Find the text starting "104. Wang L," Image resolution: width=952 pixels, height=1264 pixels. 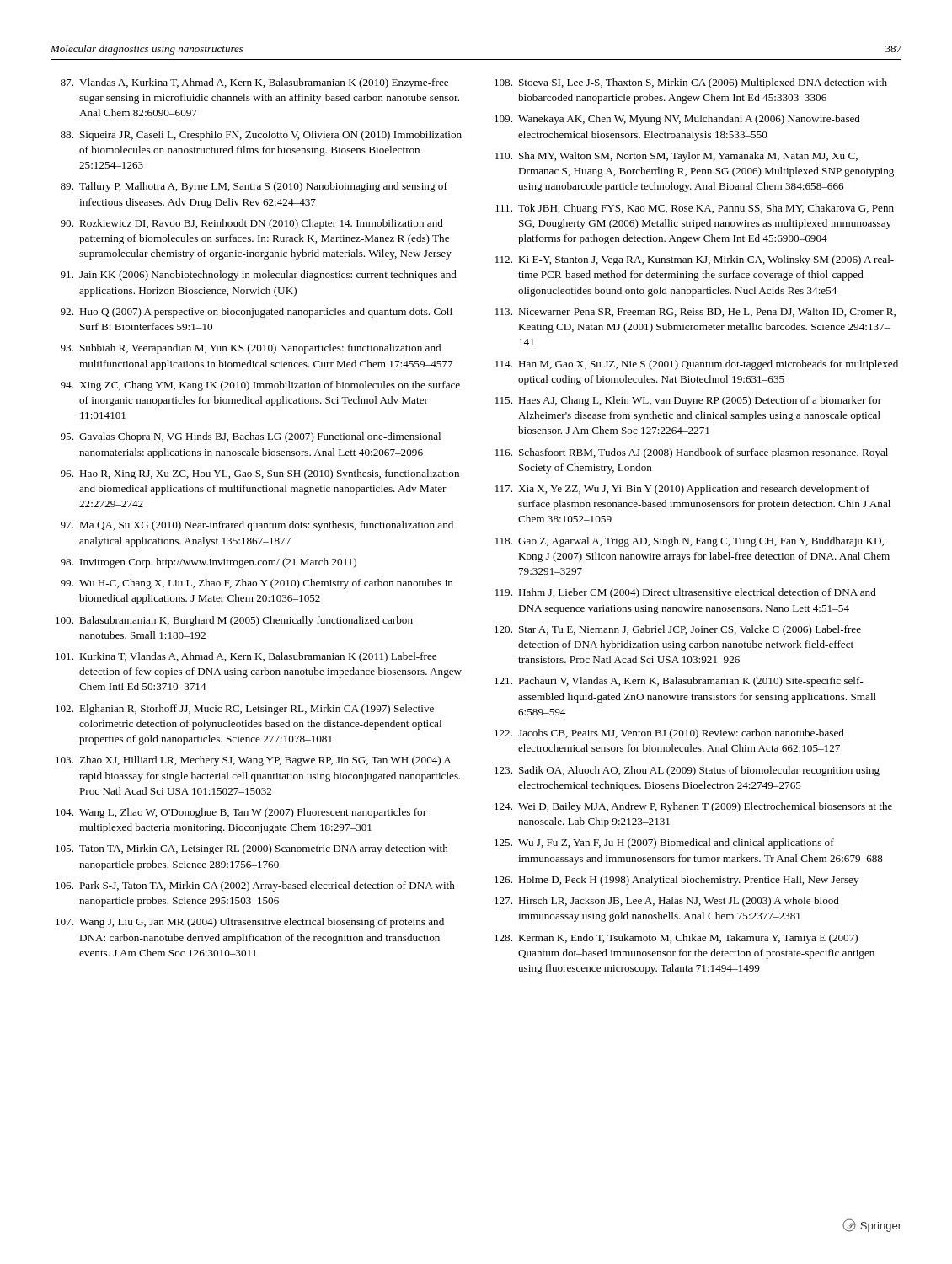coord(257,820)
